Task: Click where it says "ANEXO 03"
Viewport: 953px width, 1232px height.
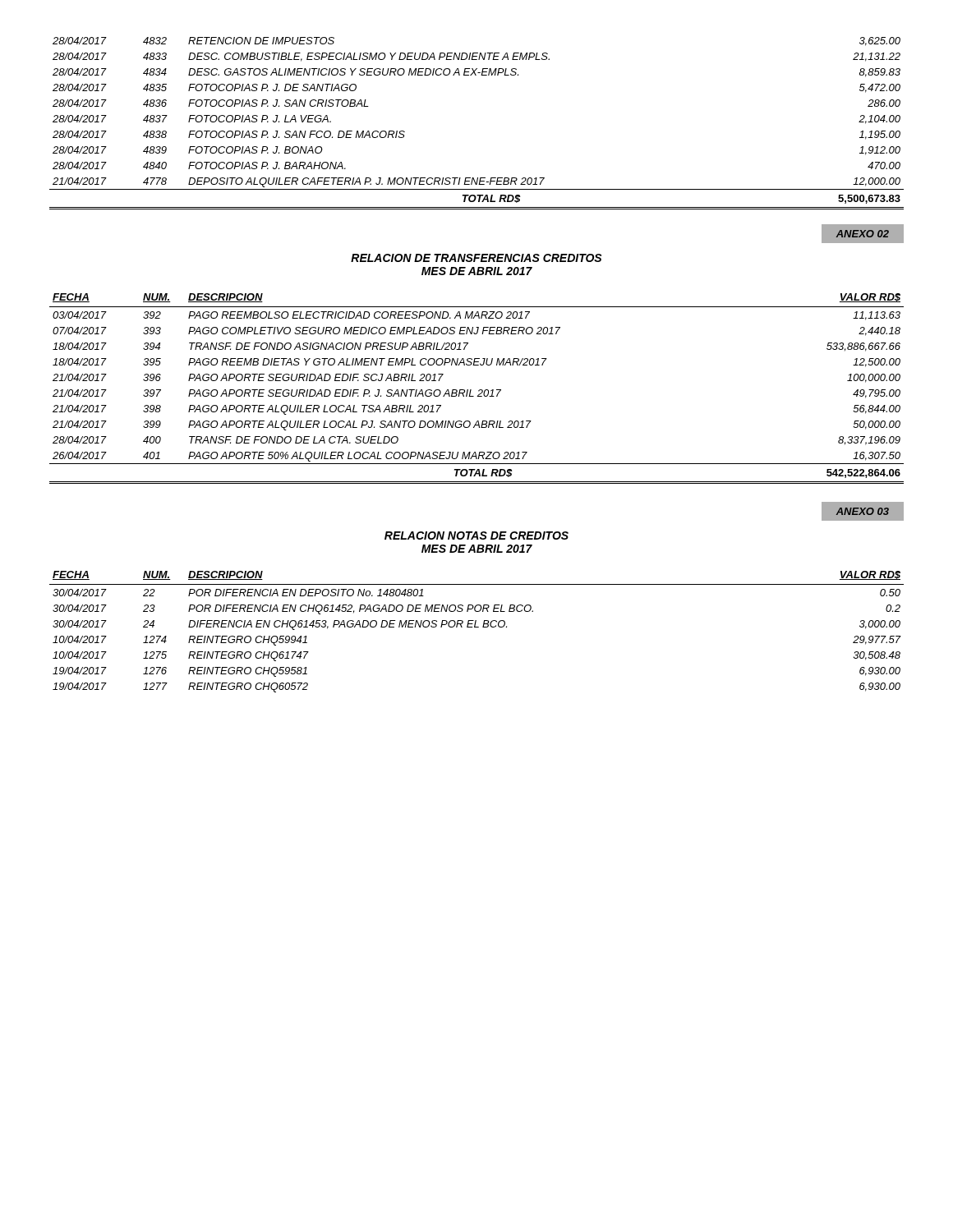Action: [863, 511]
